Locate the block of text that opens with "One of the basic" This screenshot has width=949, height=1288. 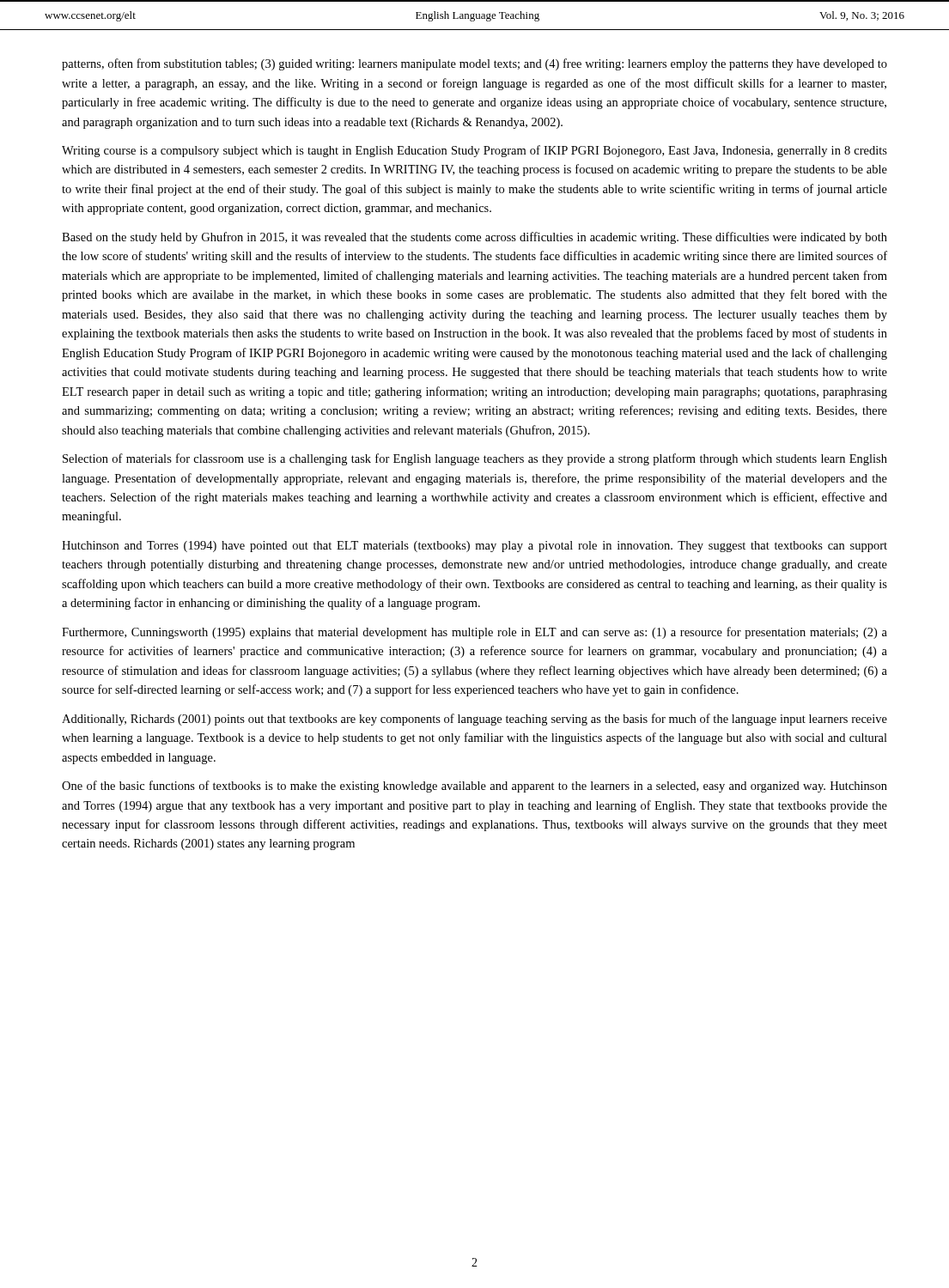(474, 815)
